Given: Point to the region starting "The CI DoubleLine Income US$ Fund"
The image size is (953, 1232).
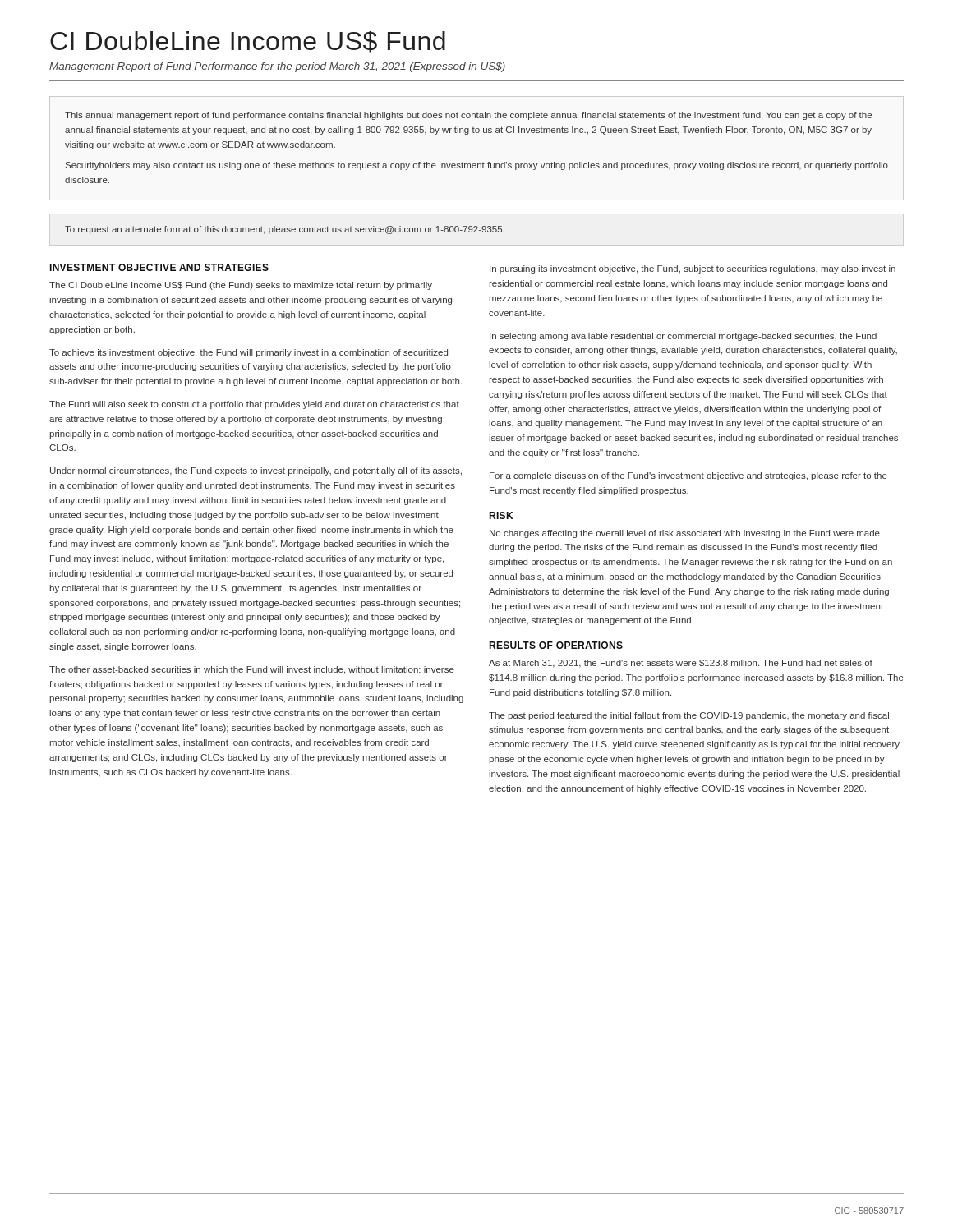Looking at the screenshot, I should pos(251,307).
